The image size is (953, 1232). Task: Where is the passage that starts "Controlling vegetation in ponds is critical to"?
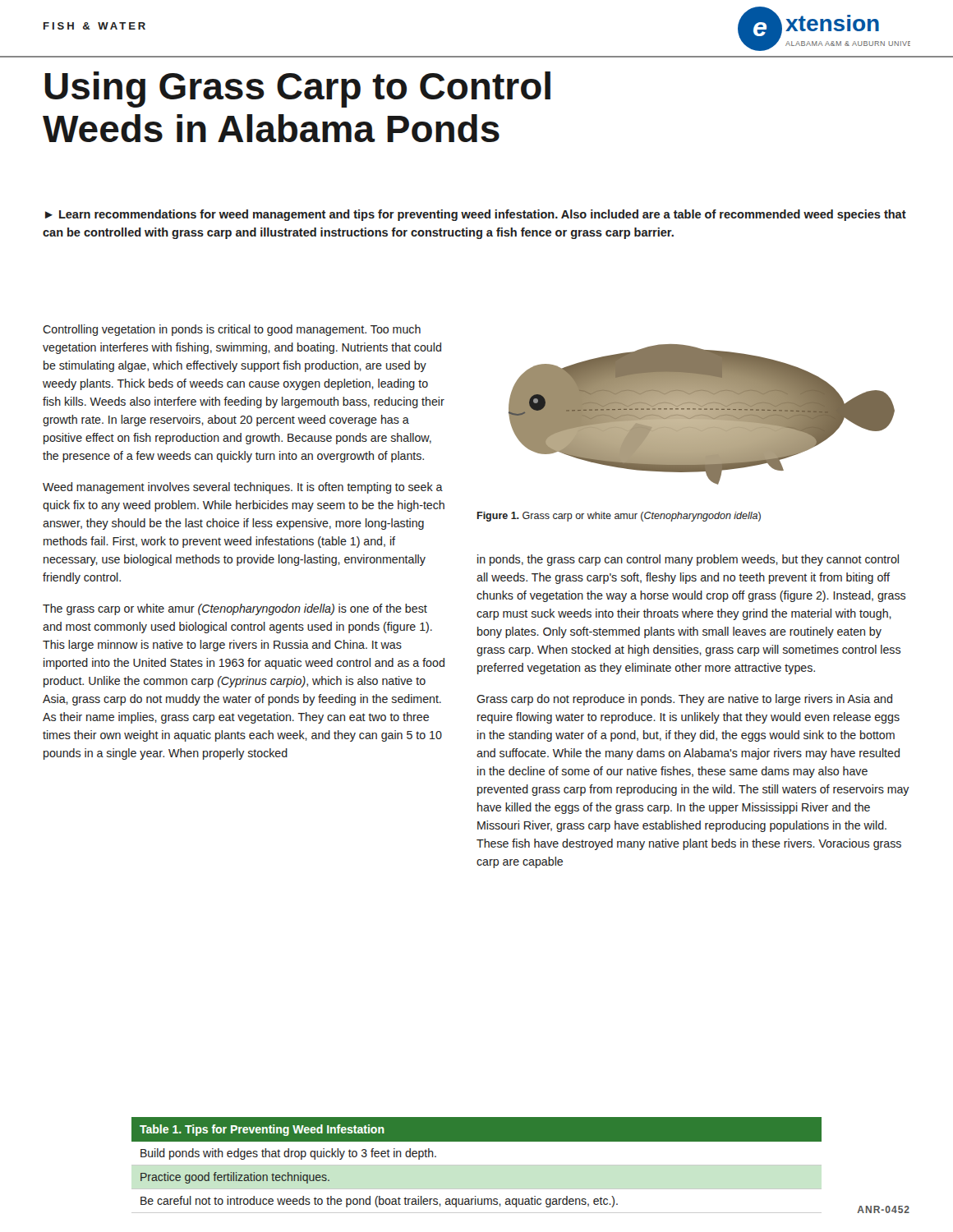244,393
